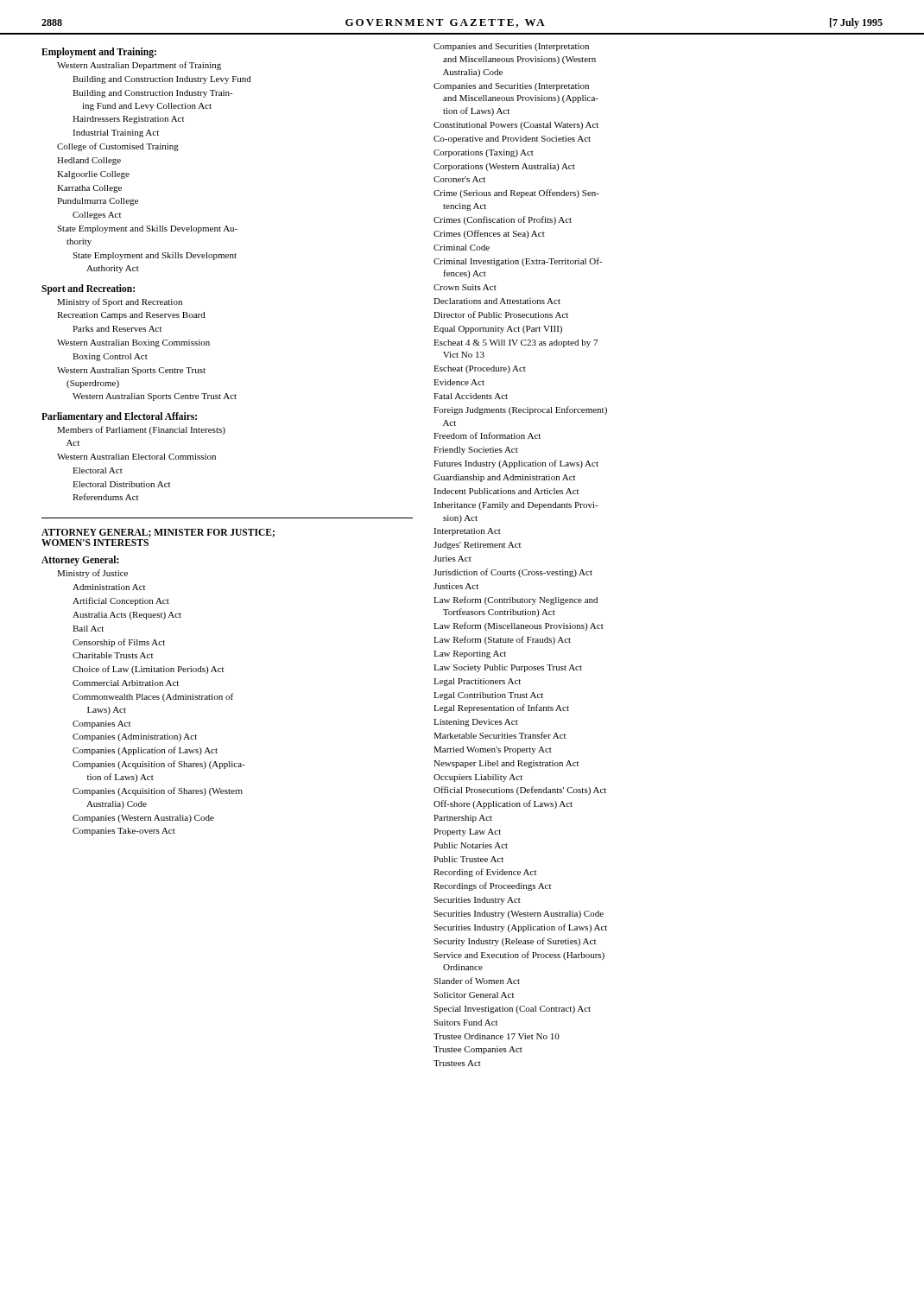Click where it says "Securities Industry (Western Australia) Code"
This screenshot has height=1296, width=924.
click(x=519, y=913)
